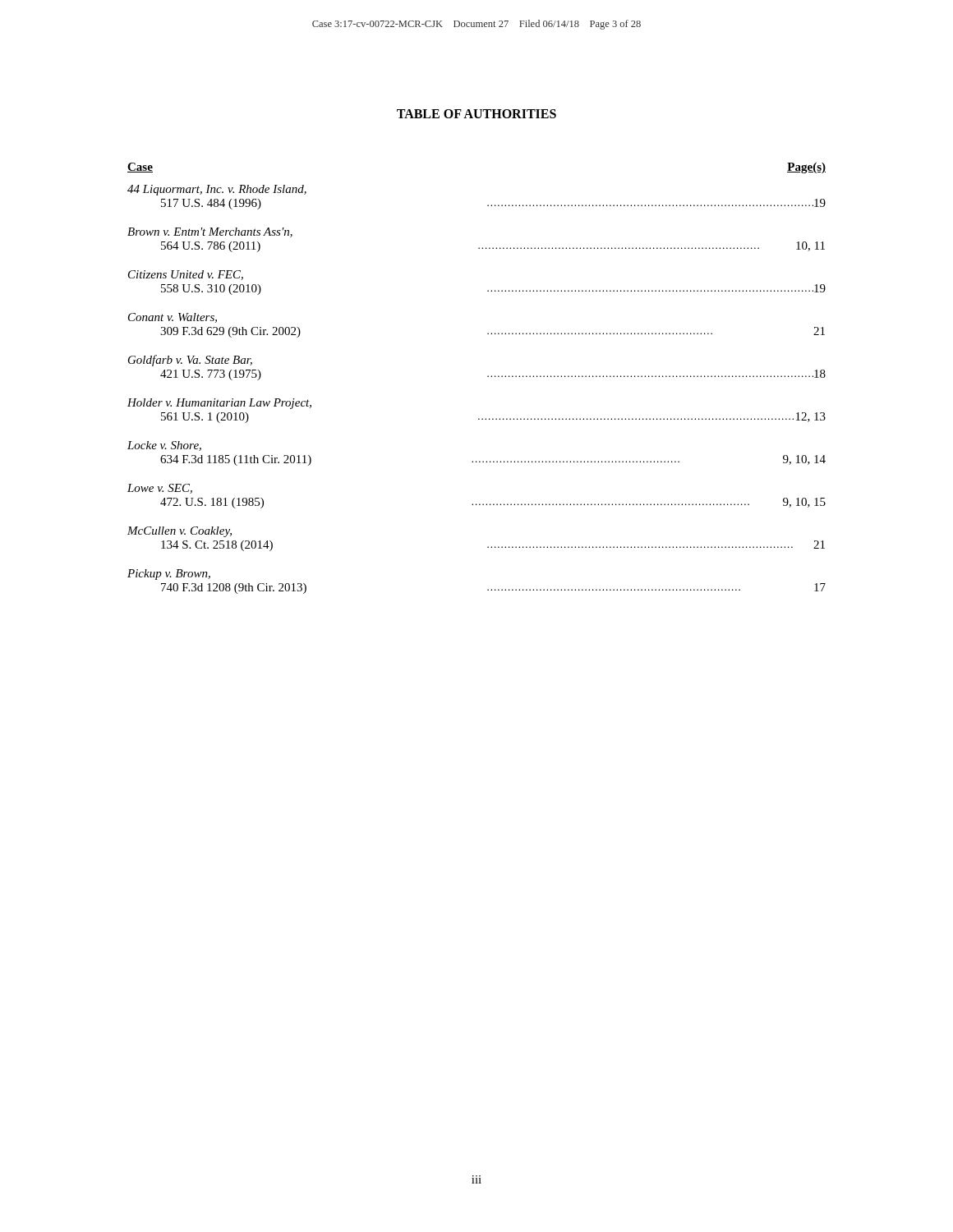The width and height of the screenshot is (953, 1232).
Task: Point to the text block starting "Goldfarb v. Va. State"
Action: [x=190, y=361]
